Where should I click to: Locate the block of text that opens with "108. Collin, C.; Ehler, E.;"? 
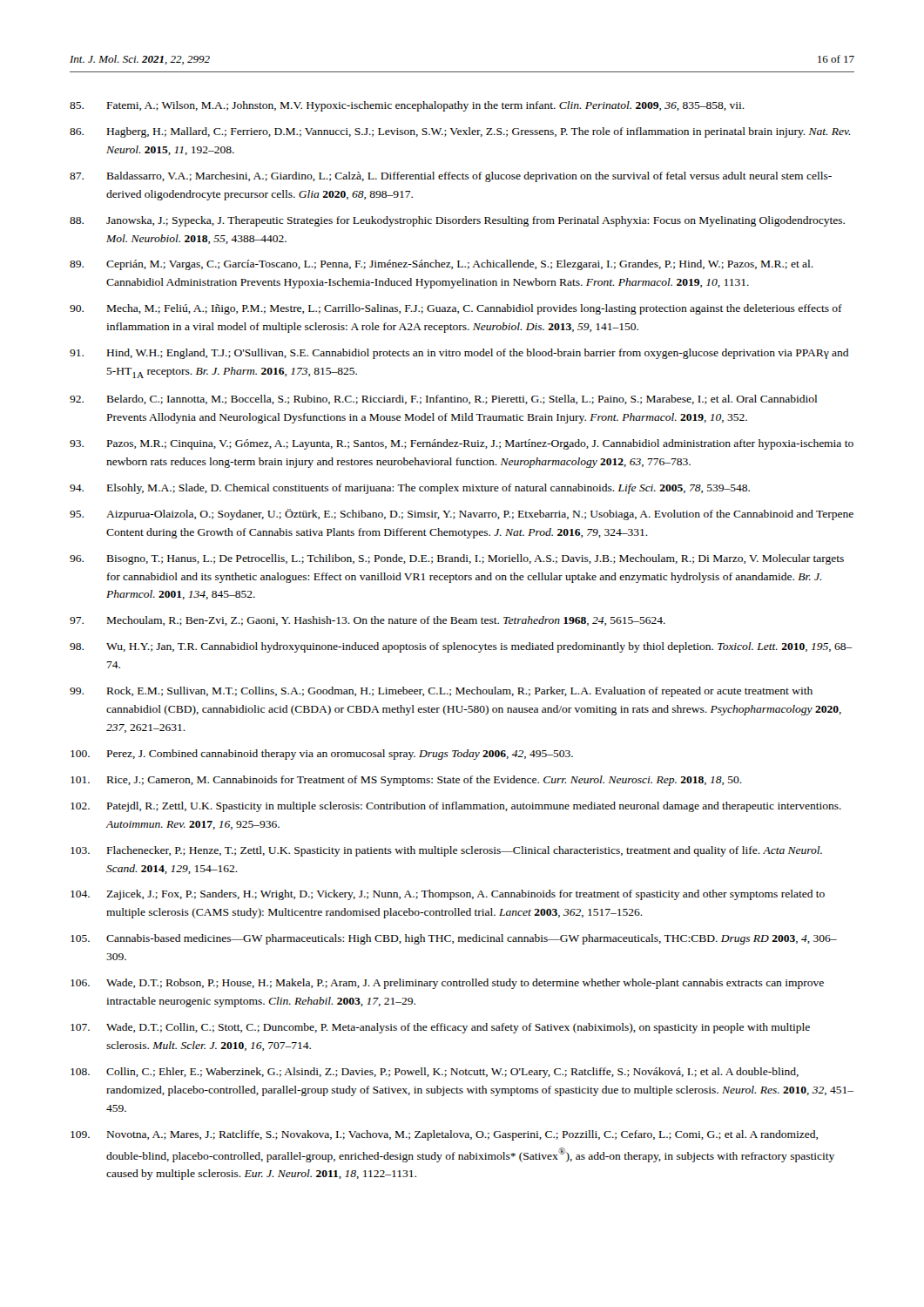(462, 1090)
